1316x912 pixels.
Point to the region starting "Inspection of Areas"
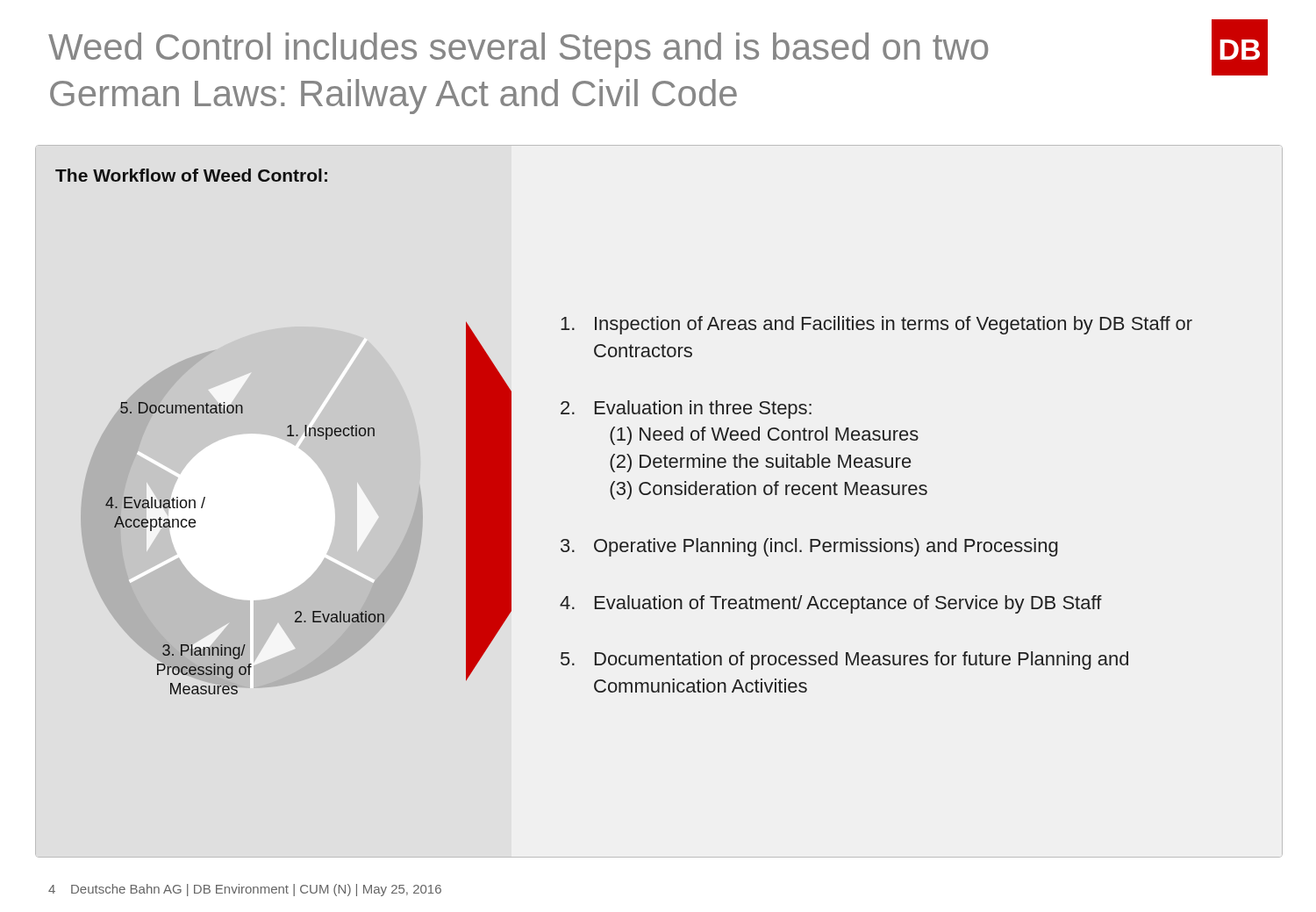[897, 338]
